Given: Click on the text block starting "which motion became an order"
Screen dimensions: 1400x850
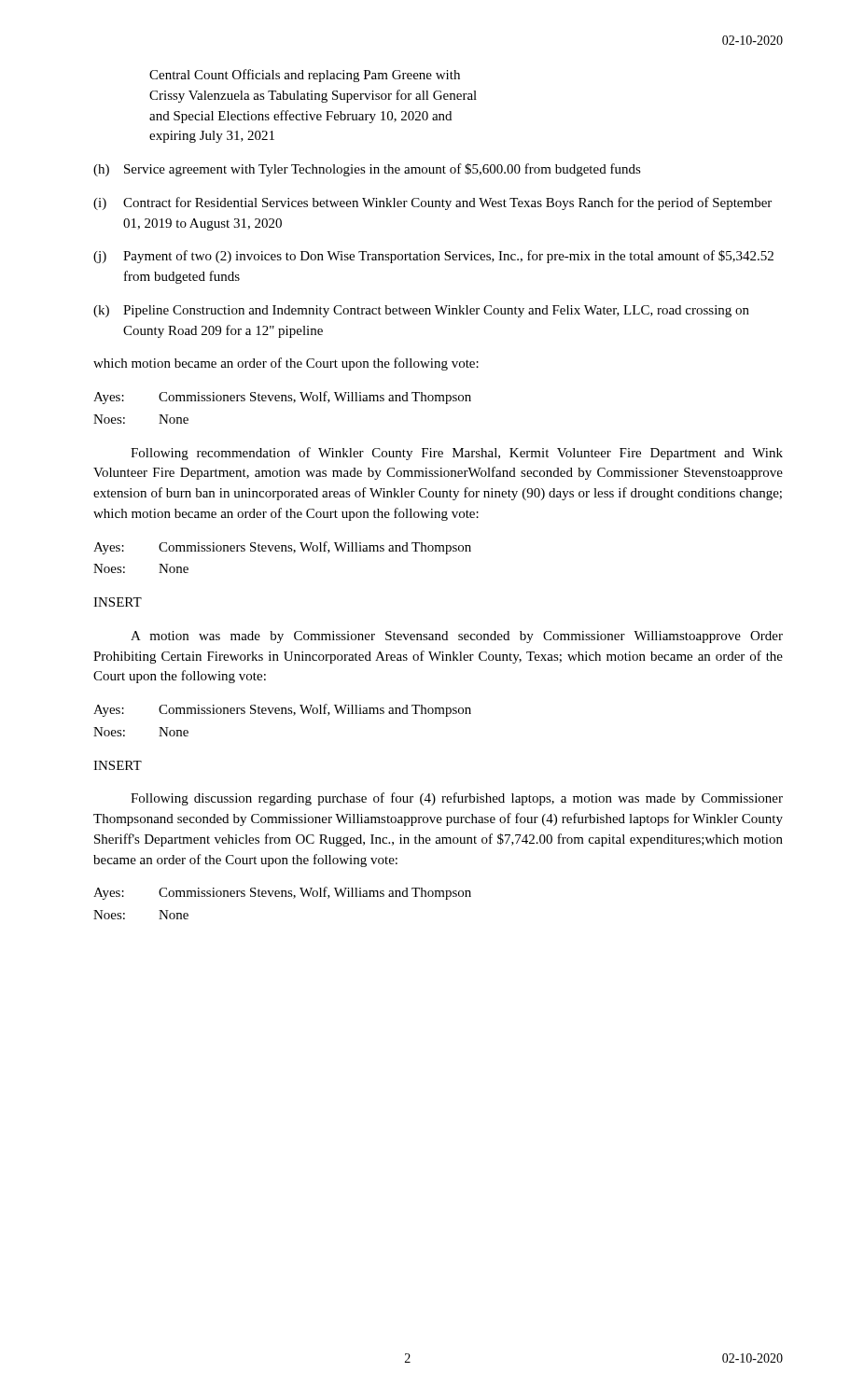Looking at the screenshot, I should pyautogui.click(x=286, y=363).
